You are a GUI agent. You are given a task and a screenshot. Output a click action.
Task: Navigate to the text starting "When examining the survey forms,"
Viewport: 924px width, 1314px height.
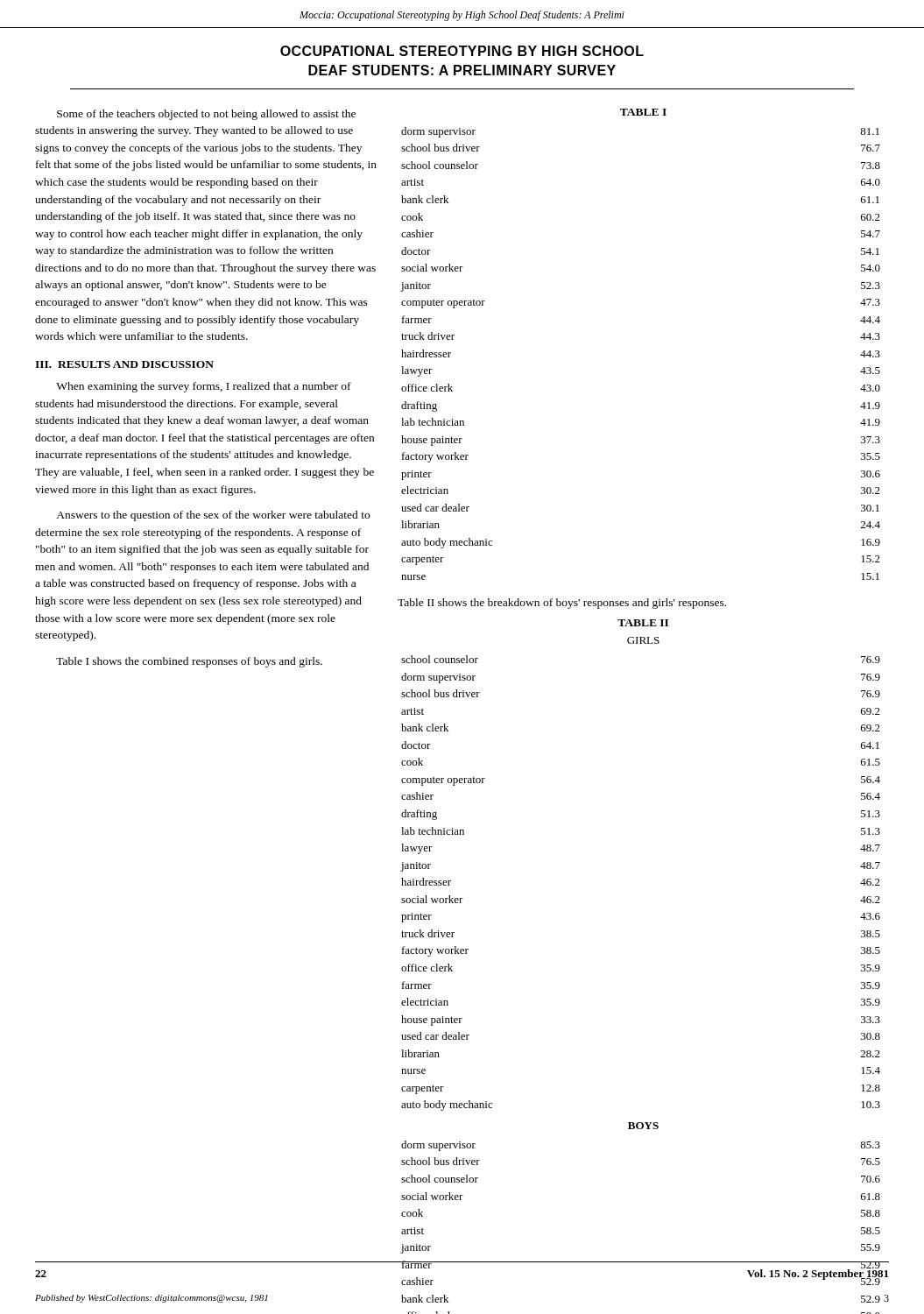pos(206,438)
